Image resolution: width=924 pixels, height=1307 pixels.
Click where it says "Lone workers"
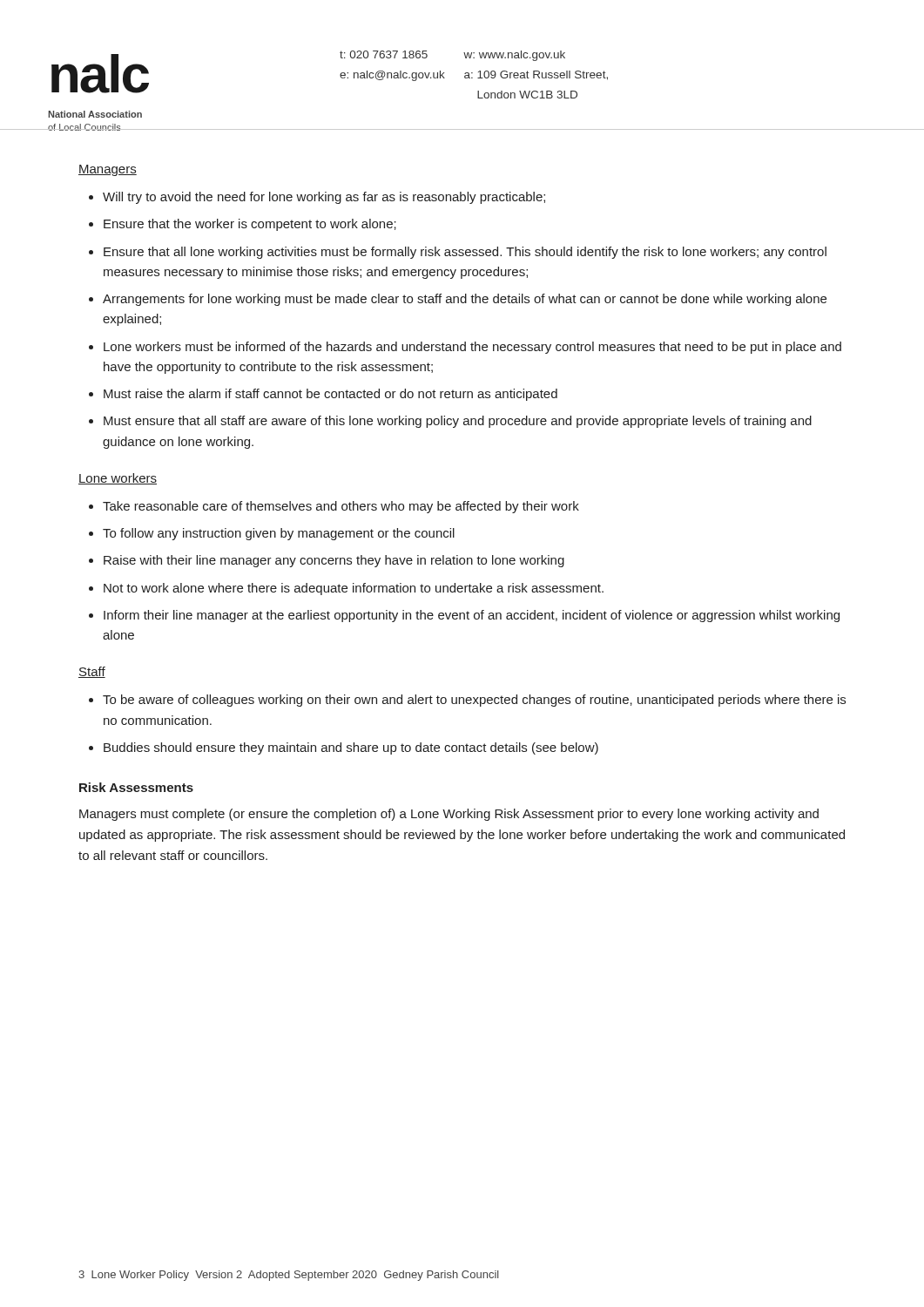[118, 478]
